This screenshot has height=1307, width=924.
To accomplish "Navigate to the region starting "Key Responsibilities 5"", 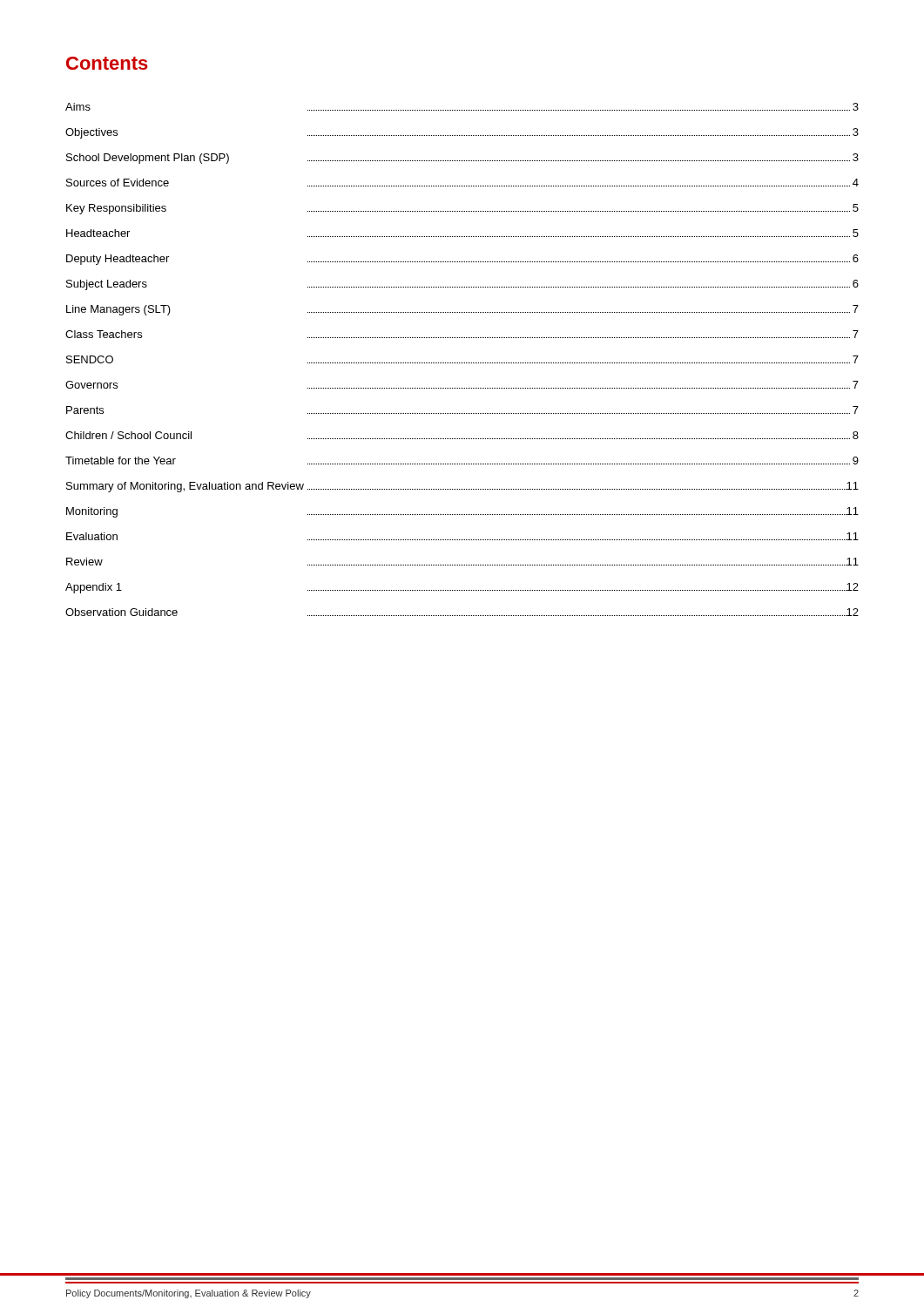I will [462, 204].
